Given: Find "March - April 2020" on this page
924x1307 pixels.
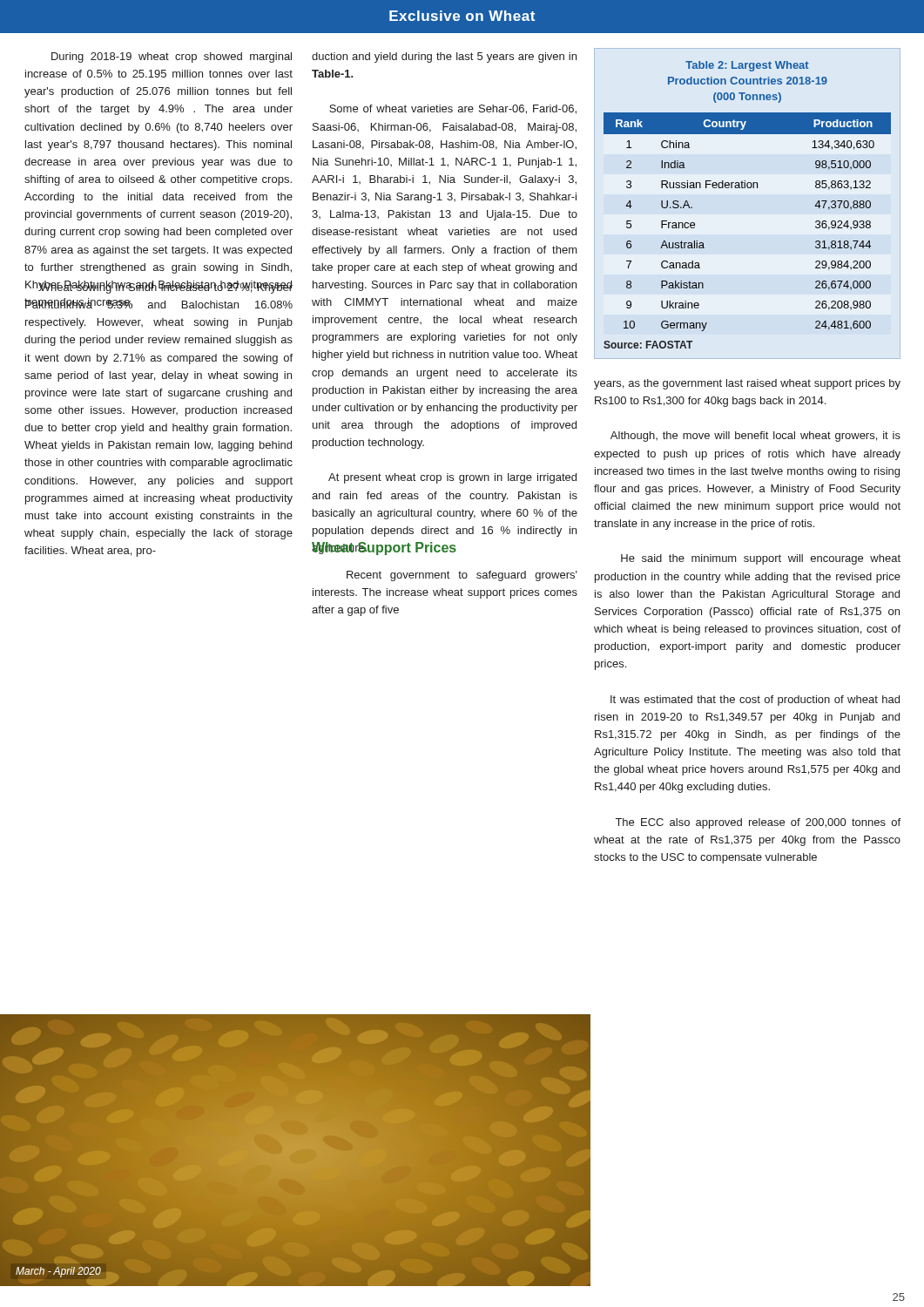Looking at the screenshot, I should point(58,1271).
